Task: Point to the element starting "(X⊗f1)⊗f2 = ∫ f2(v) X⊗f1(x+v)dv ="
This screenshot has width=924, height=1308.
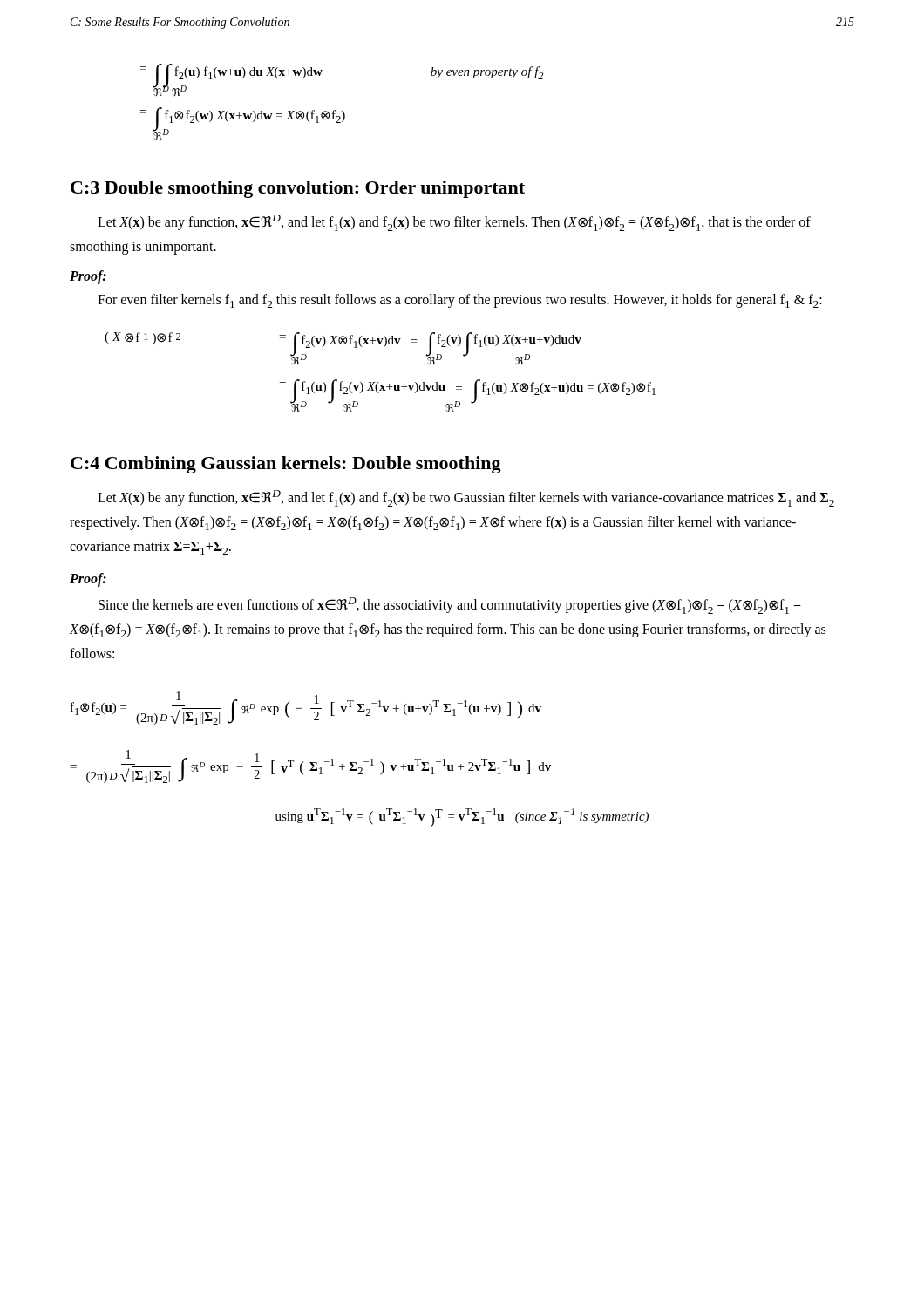Action: (479, 372)
